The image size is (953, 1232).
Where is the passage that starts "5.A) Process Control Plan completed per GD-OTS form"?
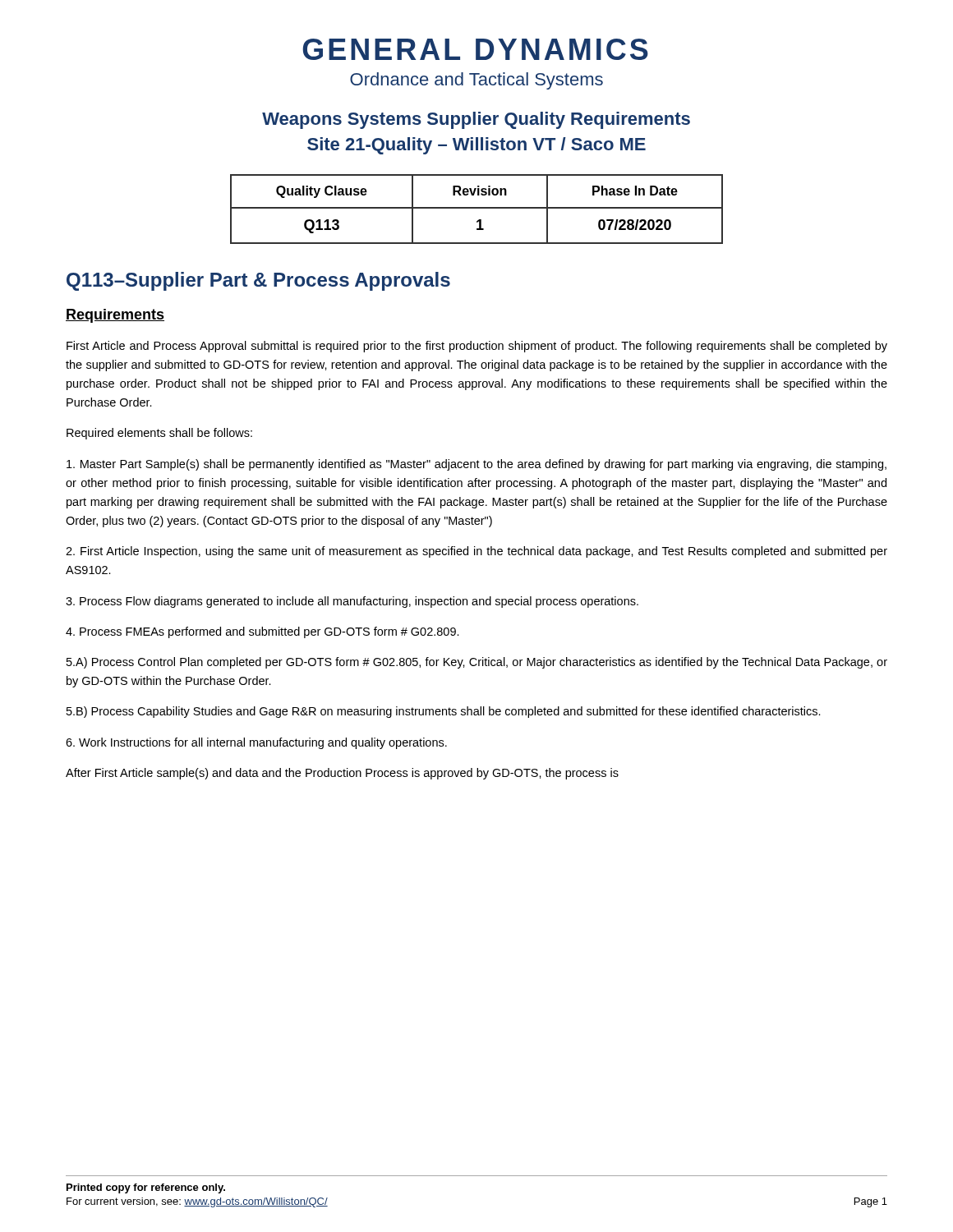tap(476, 672)
